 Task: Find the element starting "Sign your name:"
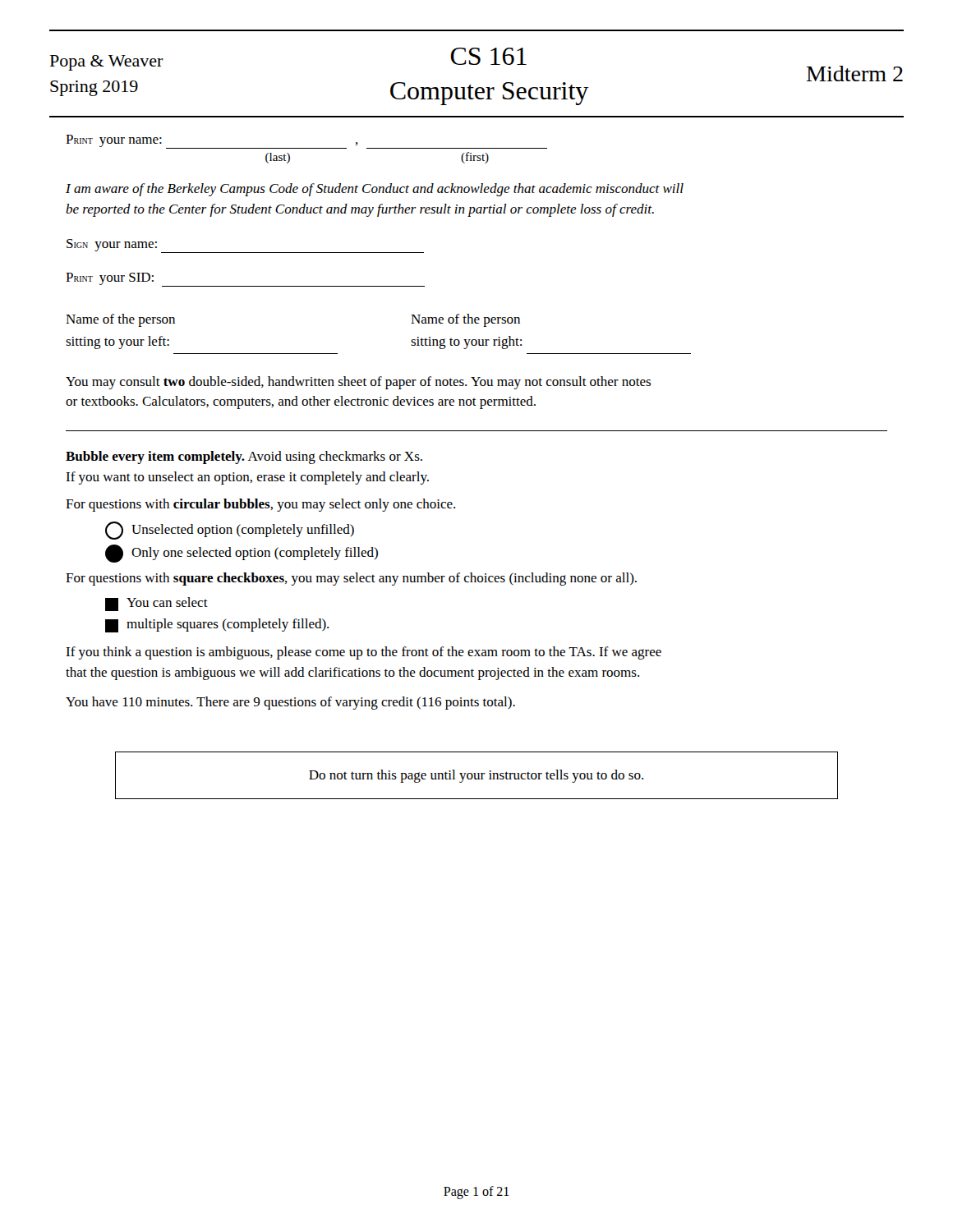245,245
